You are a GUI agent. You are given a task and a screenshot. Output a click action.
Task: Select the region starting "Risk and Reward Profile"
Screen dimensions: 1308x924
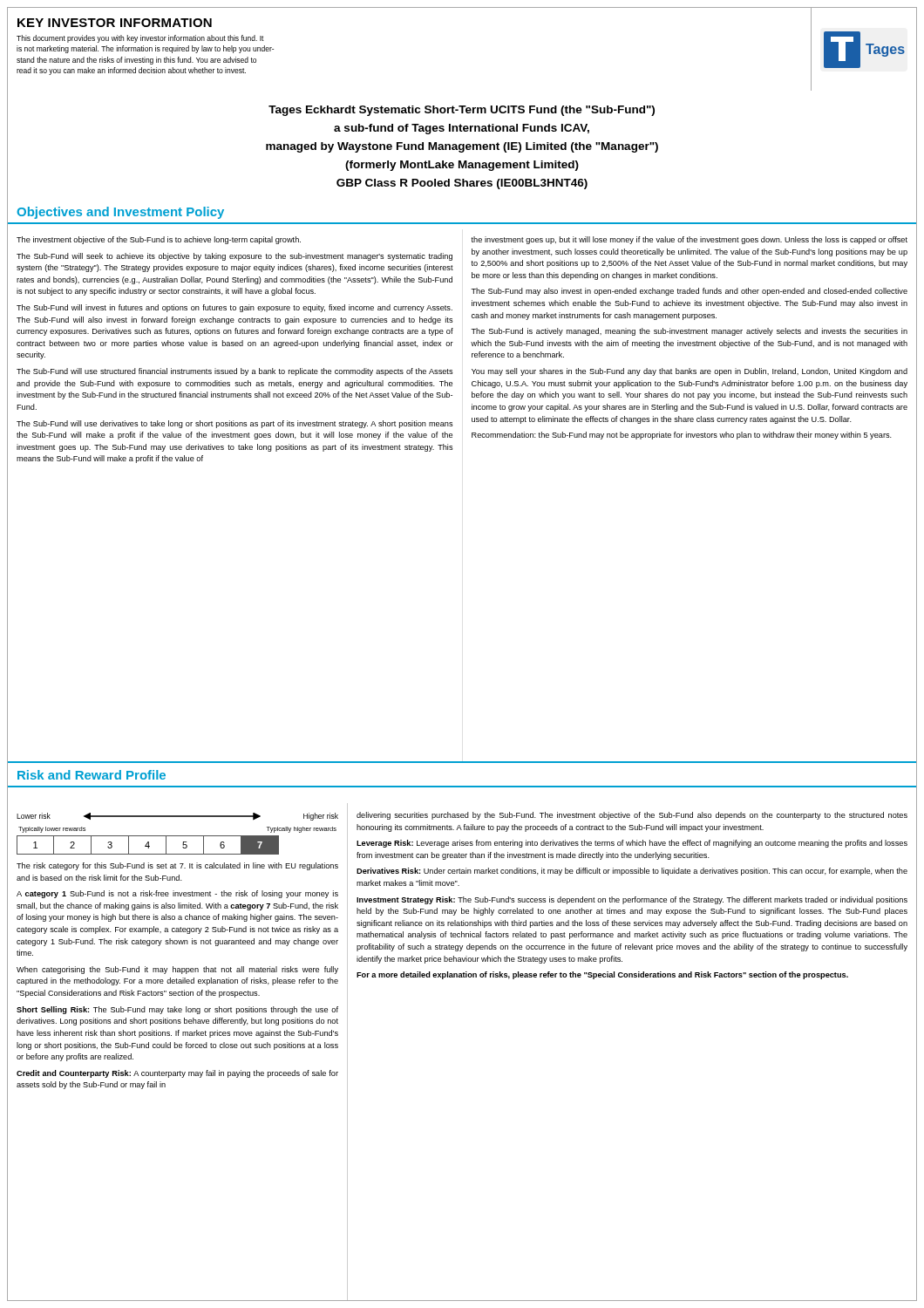point(91,775)
